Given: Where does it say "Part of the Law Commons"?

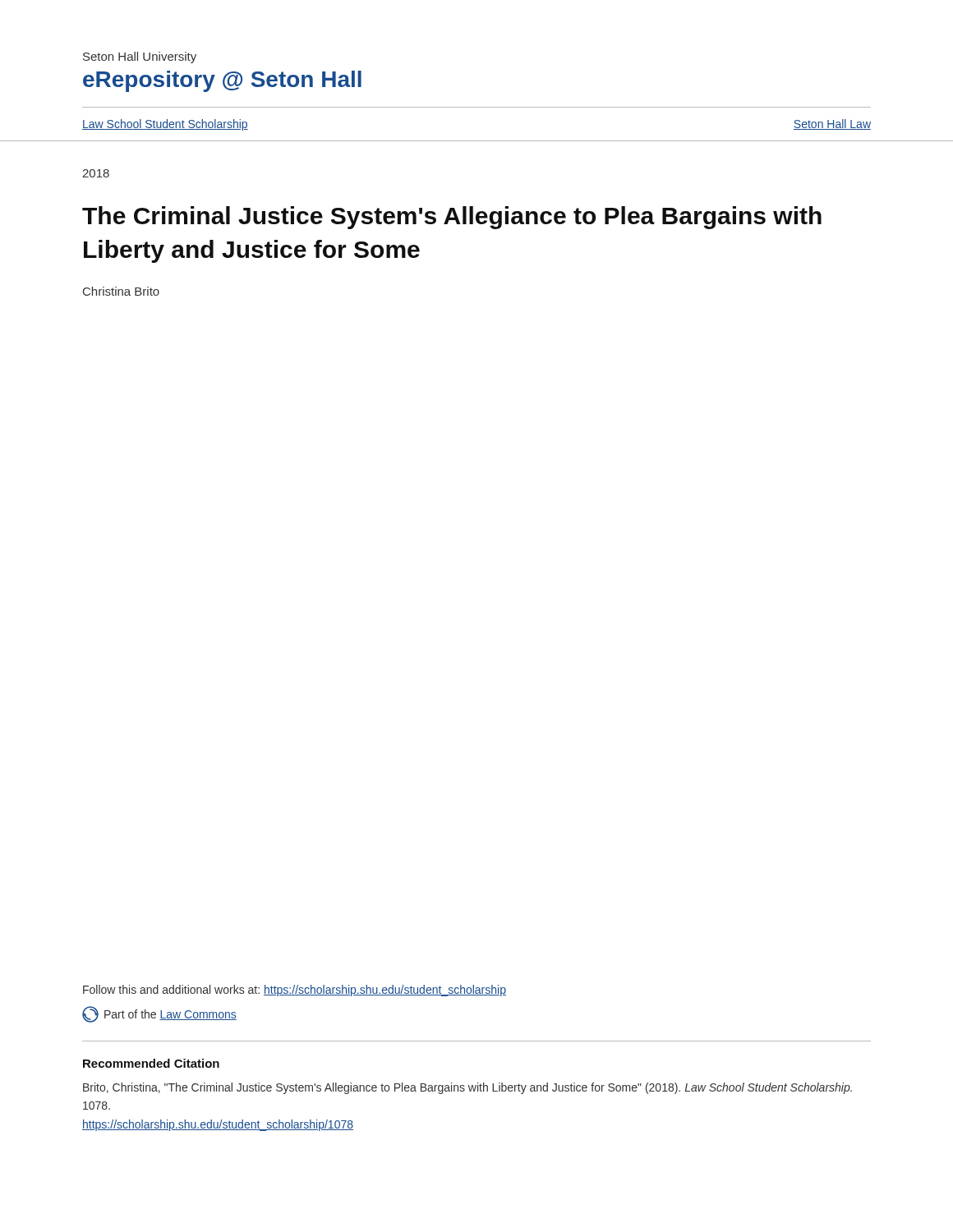Looking at the screenshot, I should click(159, 1014).
